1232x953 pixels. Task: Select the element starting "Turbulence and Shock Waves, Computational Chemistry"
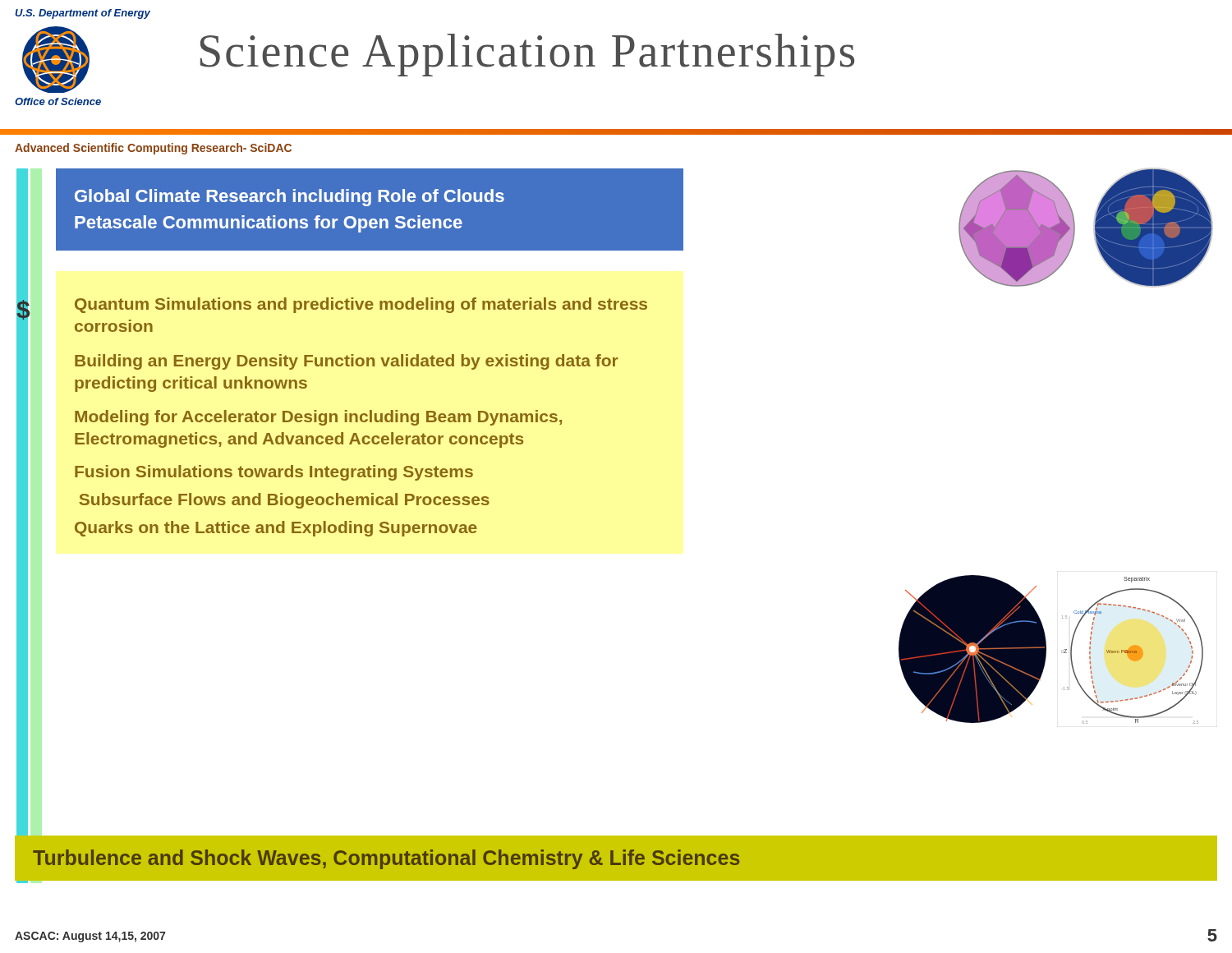[387, 858]
